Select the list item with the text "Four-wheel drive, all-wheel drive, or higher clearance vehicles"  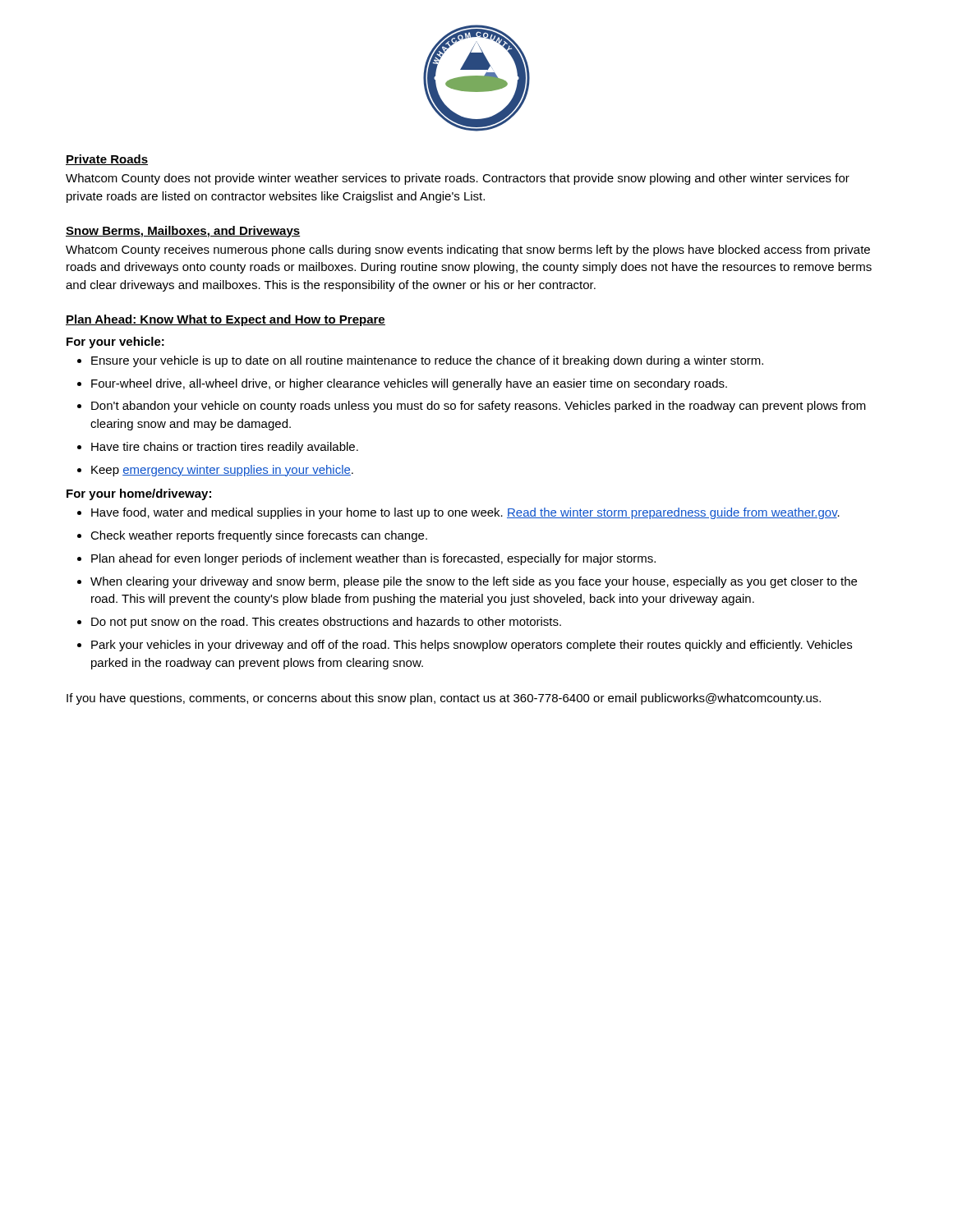point(476,383)
